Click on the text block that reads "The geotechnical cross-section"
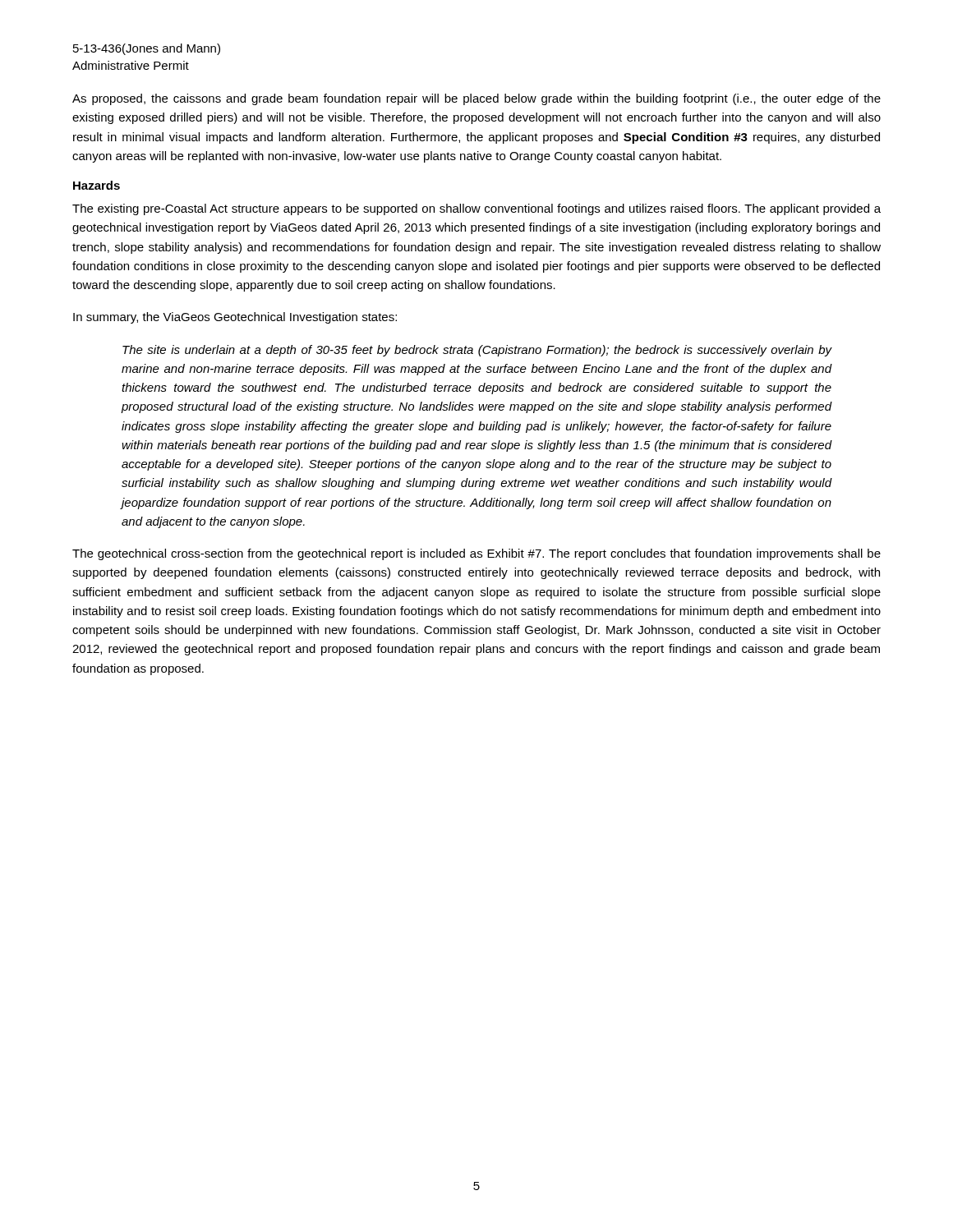 coord(476,610)
